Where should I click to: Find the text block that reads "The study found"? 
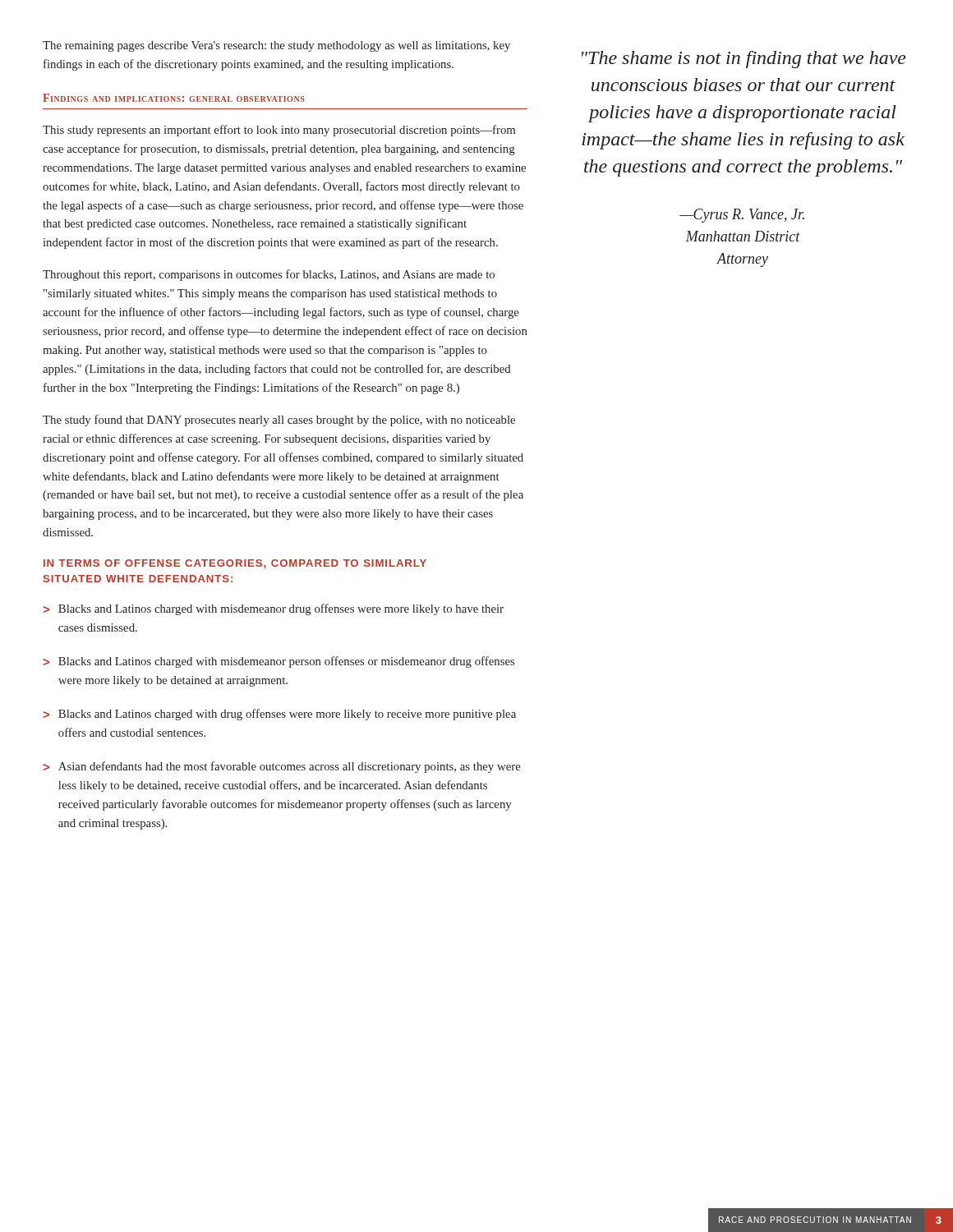tap(283, 476)
